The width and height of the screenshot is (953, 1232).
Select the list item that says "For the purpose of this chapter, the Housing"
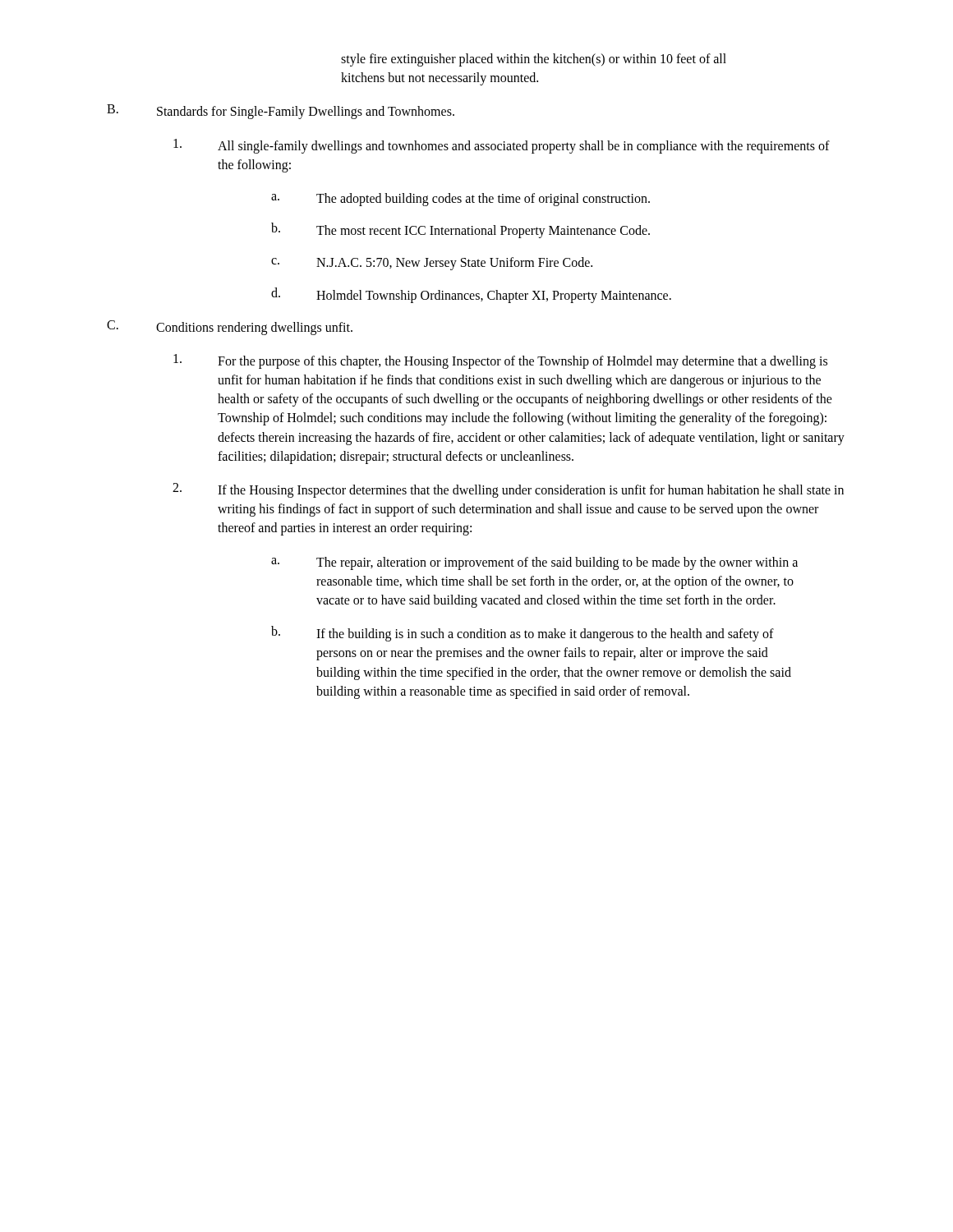pyautogui.click(x=509, y=409)
